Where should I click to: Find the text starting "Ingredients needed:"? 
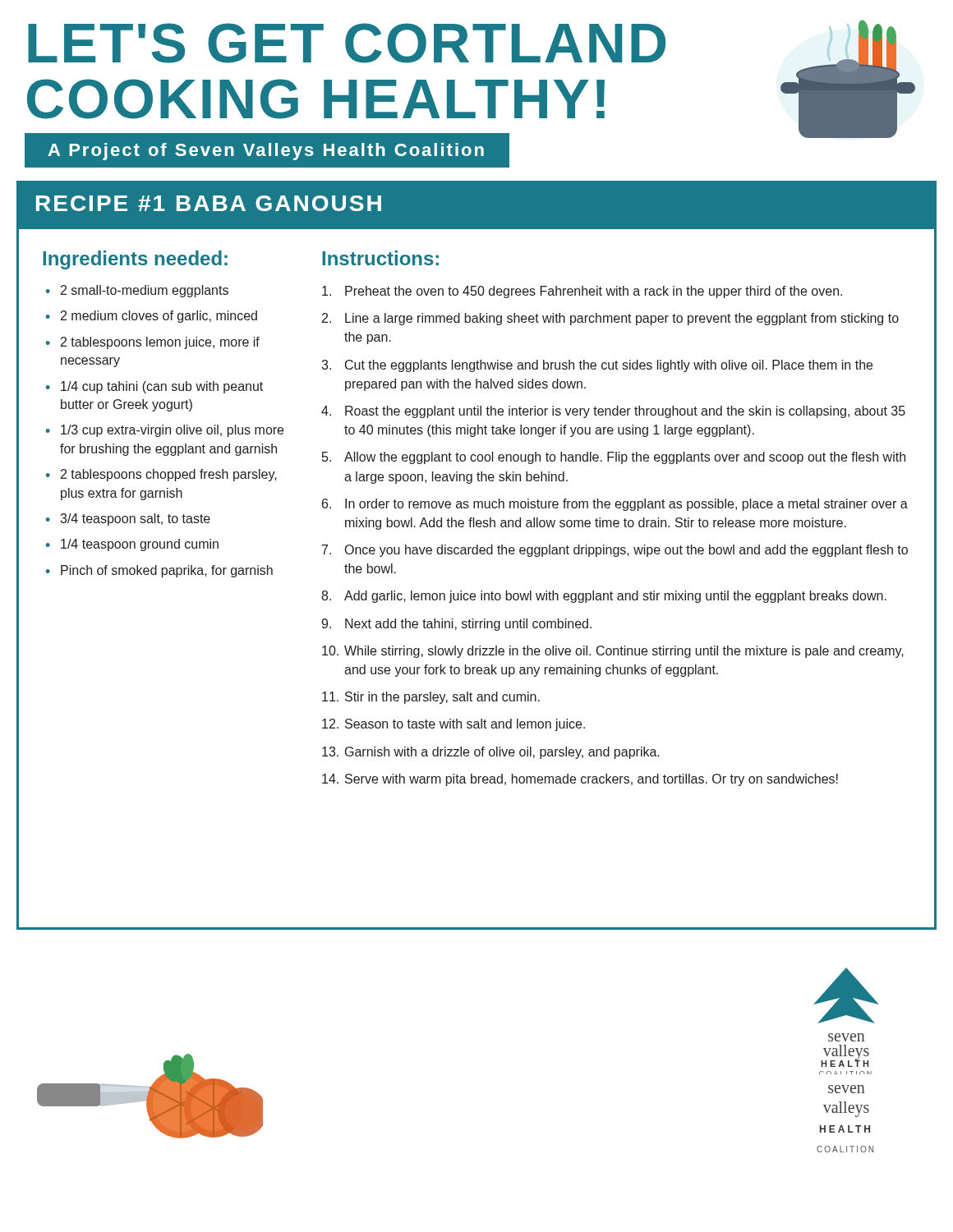pos(169,259)
